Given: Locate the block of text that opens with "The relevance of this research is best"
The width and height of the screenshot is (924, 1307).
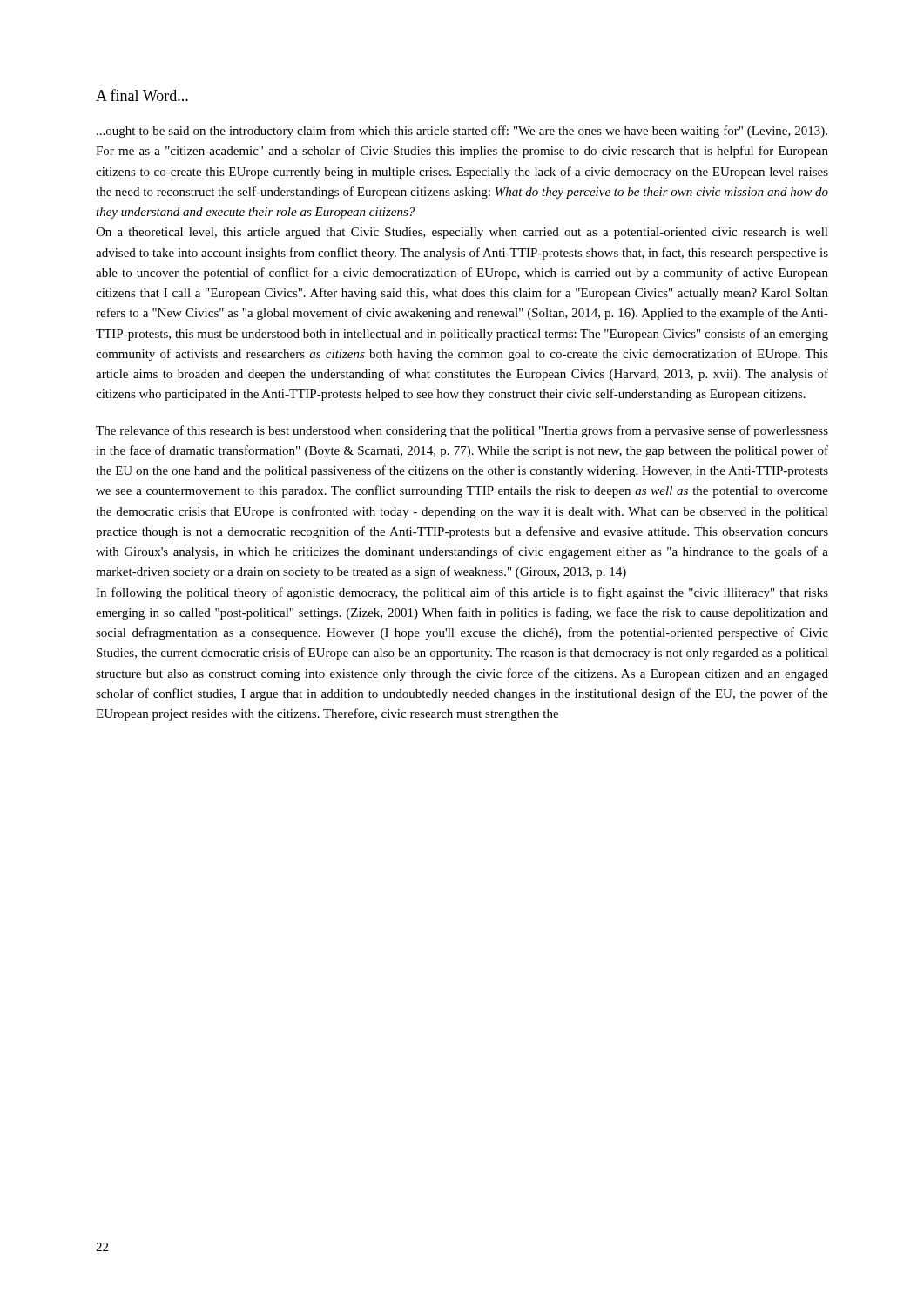Looking at the screenshot, I should pos(462,572).
